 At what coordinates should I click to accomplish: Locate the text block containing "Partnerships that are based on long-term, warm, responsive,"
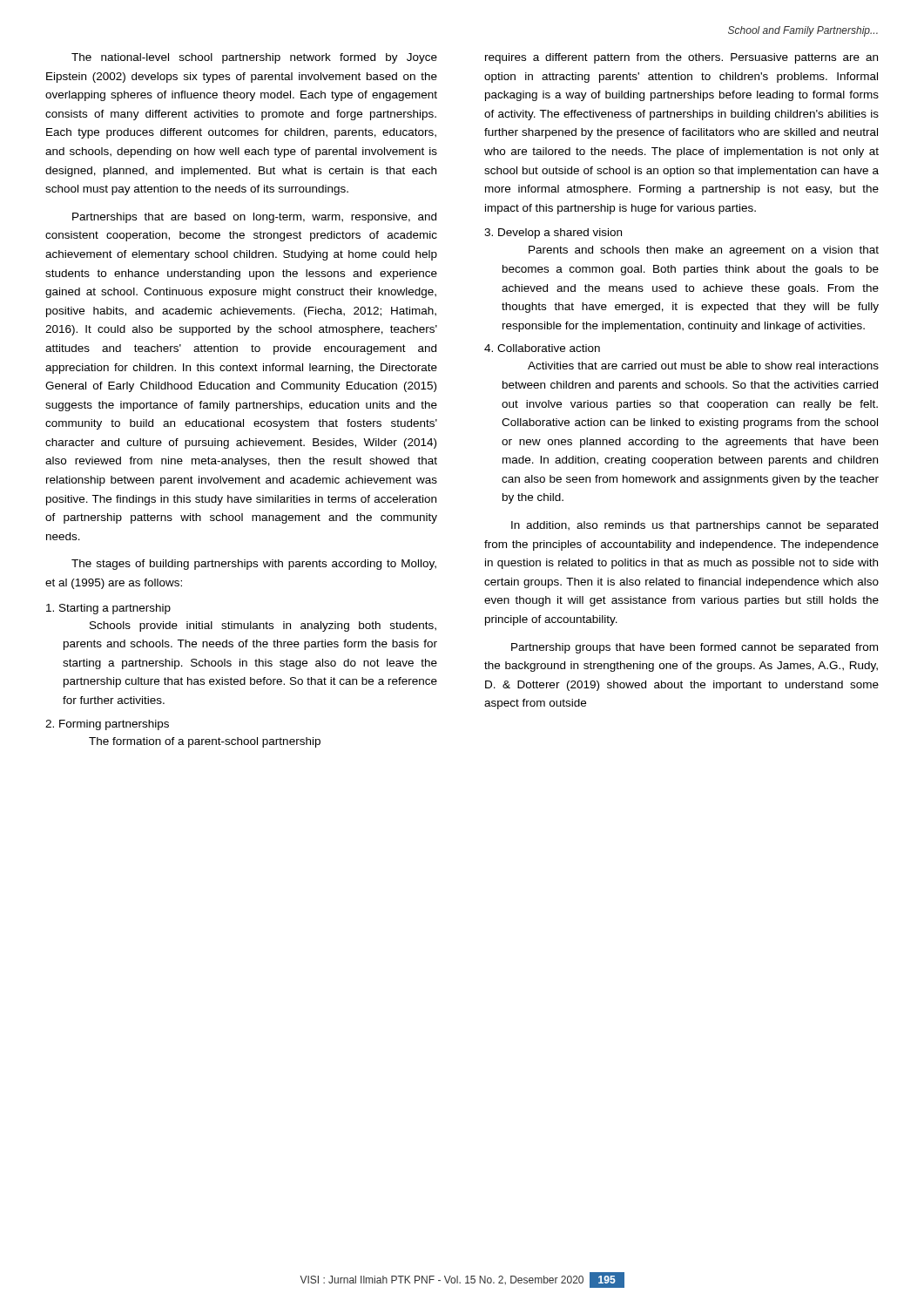click(x=241, y=376)
